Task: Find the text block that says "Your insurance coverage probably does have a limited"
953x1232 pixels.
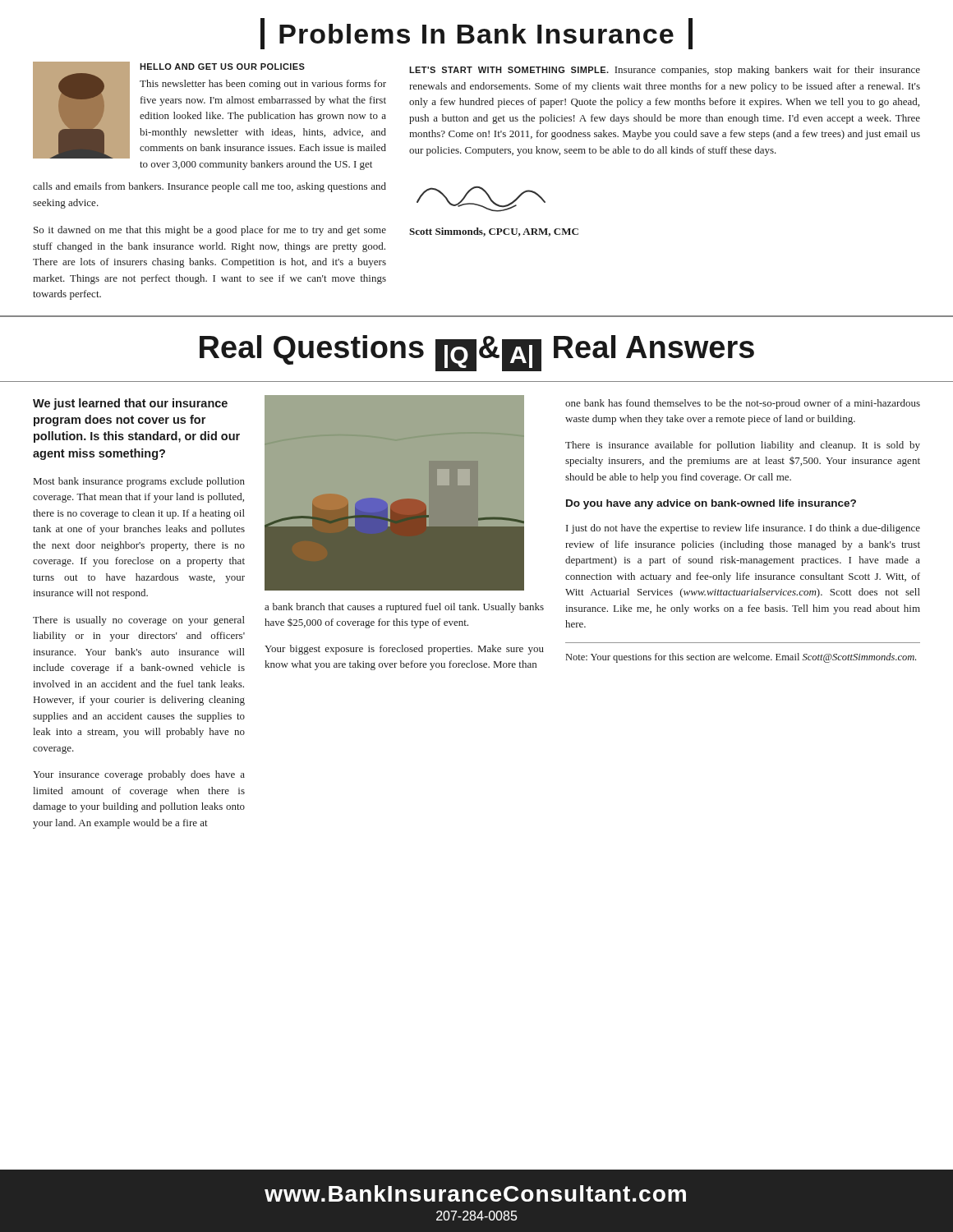Action: click(139, 798)
